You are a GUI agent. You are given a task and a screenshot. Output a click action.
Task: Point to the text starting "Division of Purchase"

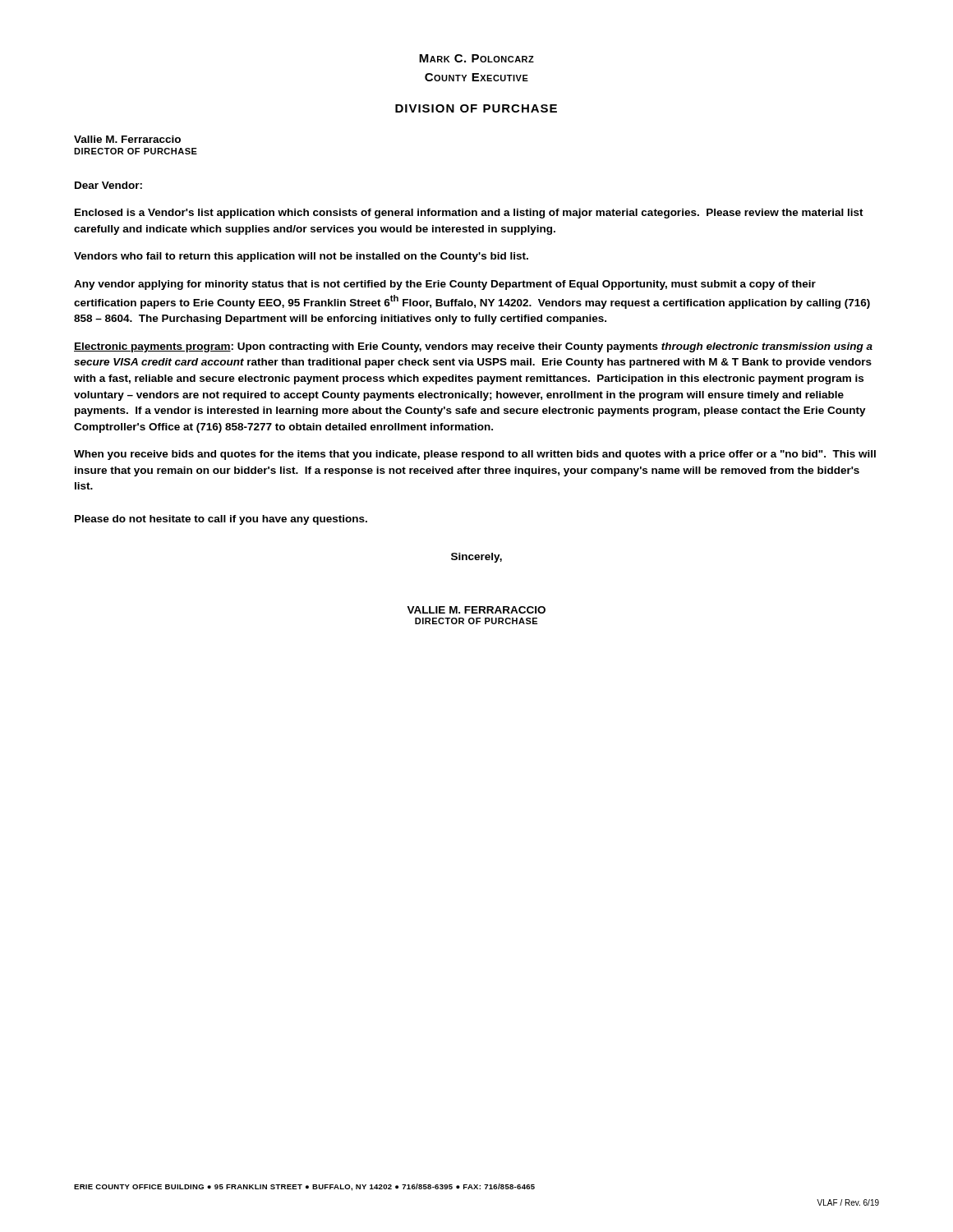click(476, 108)
